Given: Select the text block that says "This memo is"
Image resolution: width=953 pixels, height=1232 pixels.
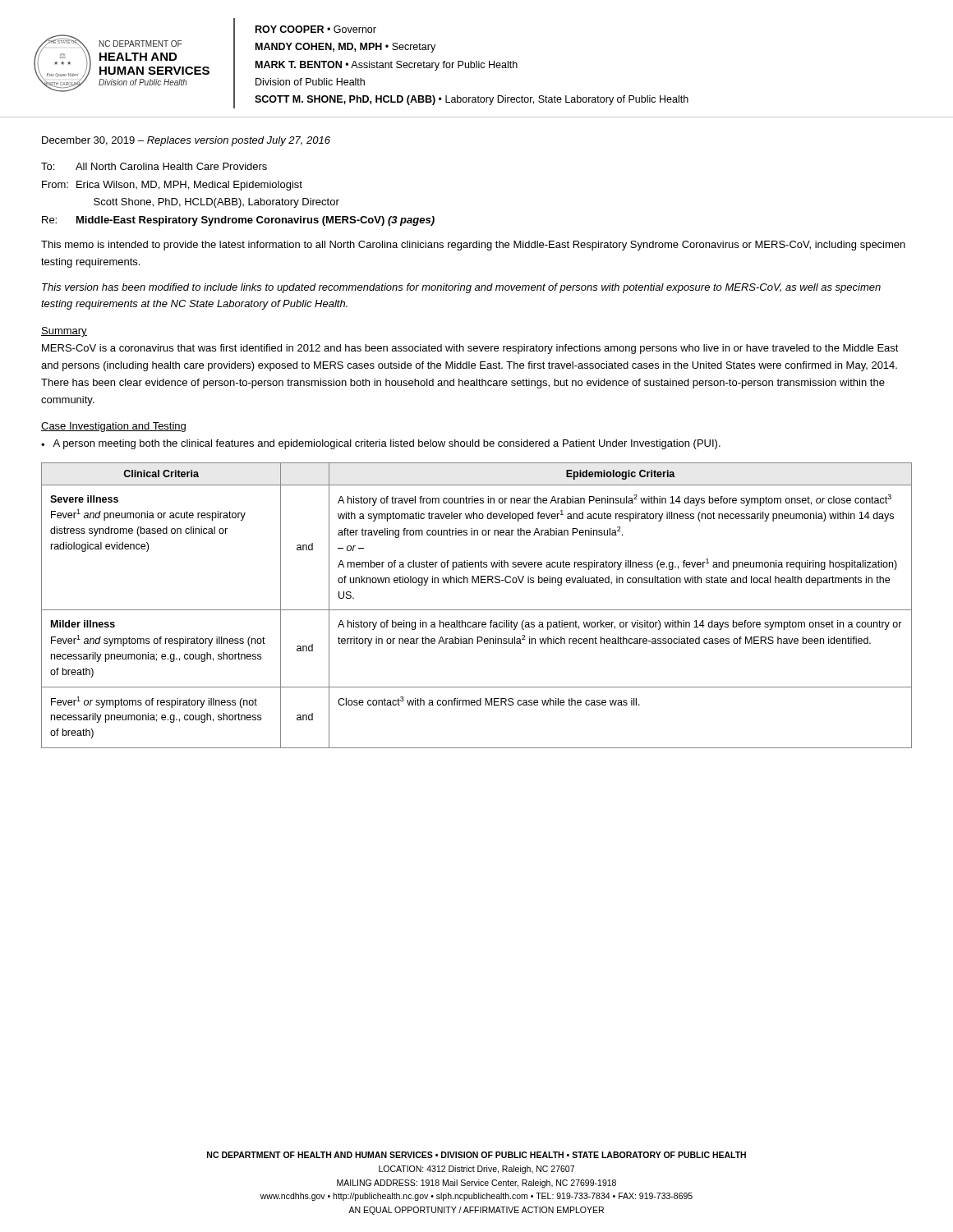Looking at the screenshot, I should pyautogui.click(x=473, y=253).
